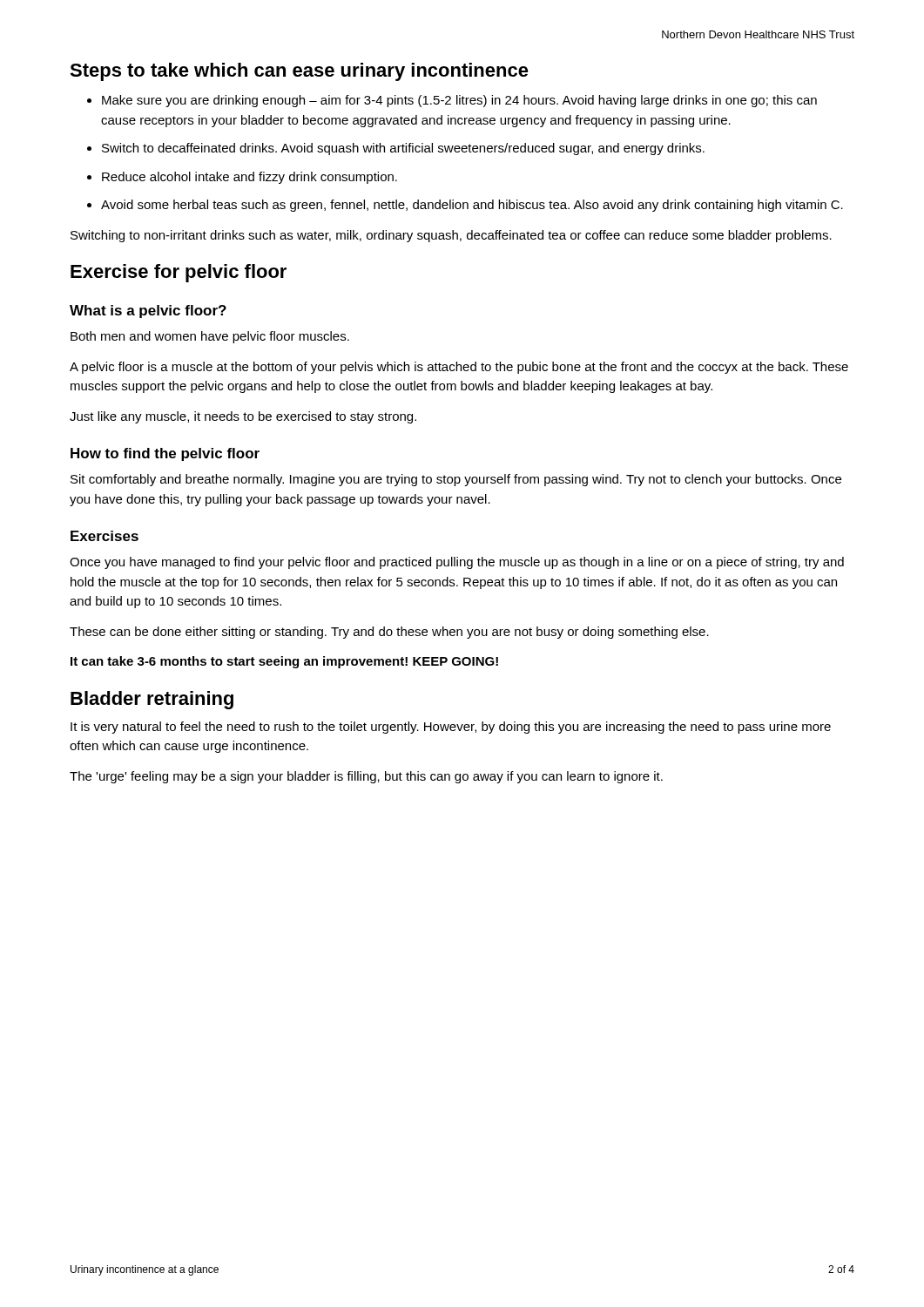
Task: Click on the list item that says "Make sure you are drinking enough"
Action: pos(459,110)
